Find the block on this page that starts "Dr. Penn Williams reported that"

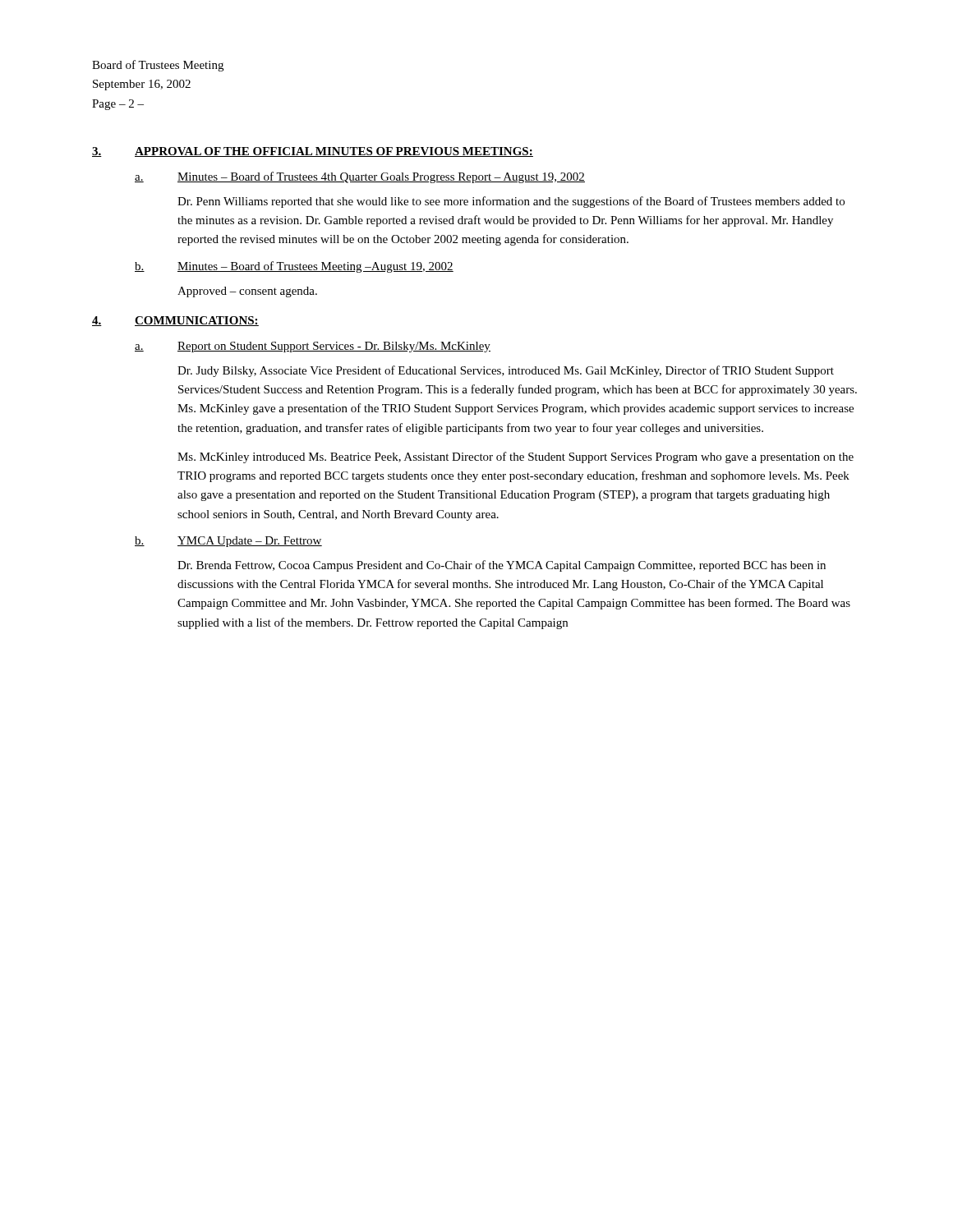click(519, 221)
